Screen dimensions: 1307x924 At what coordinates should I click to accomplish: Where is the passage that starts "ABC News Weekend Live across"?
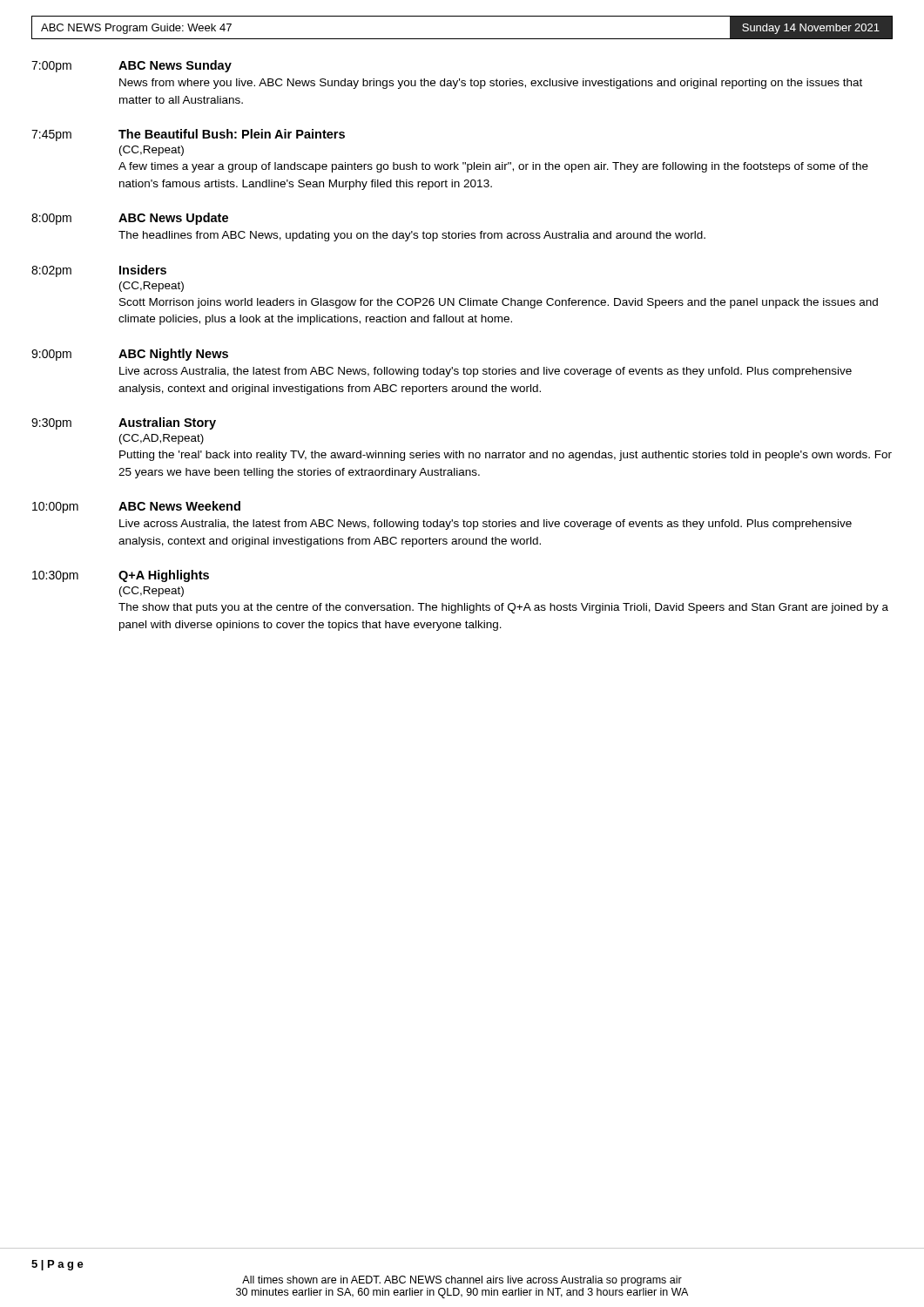(x=506, y=524)
